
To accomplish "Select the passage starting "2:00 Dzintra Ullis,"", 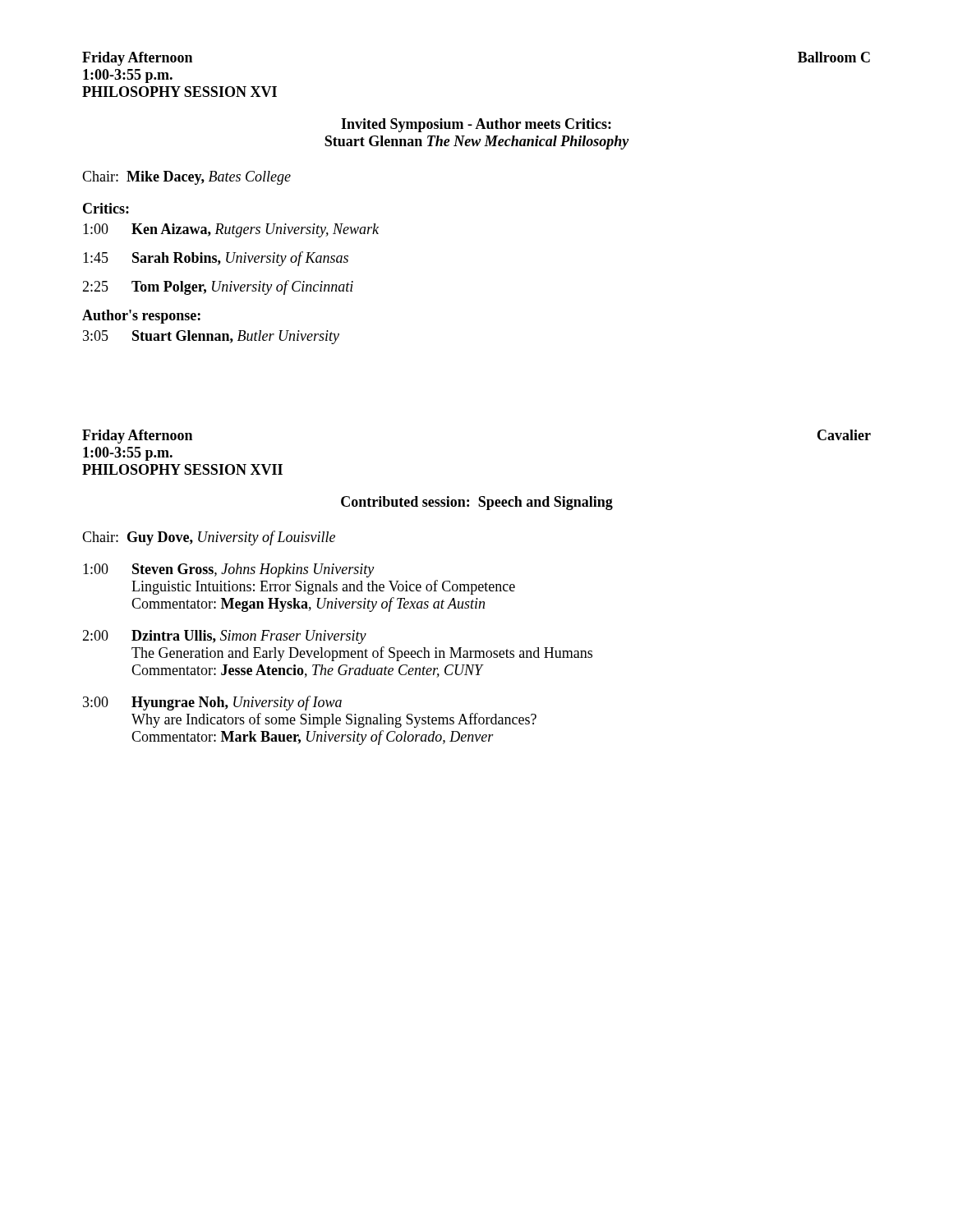I will point(476,653).
